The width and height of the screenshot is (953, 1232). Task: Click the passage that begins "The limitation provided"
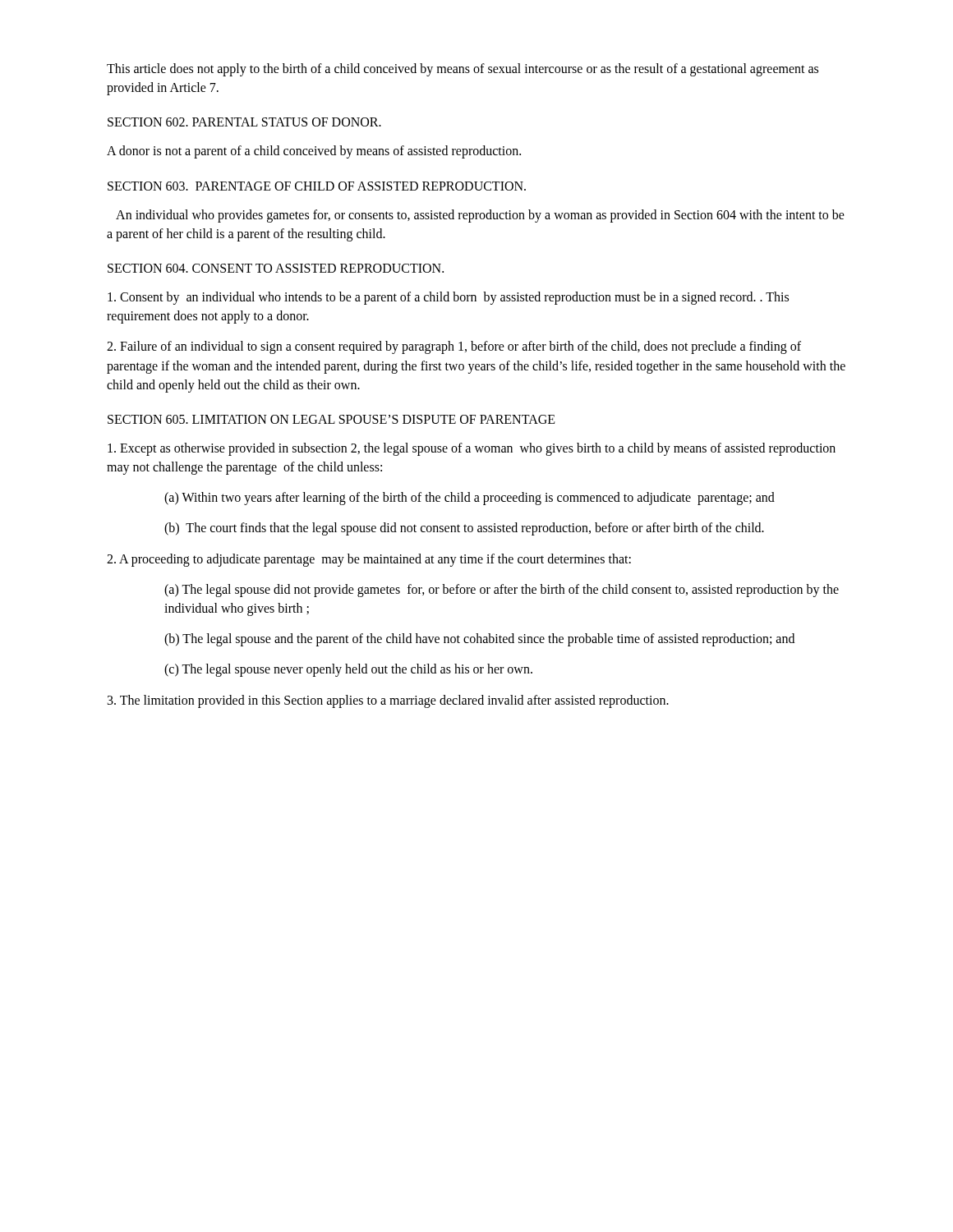click(x=388, y=700)
